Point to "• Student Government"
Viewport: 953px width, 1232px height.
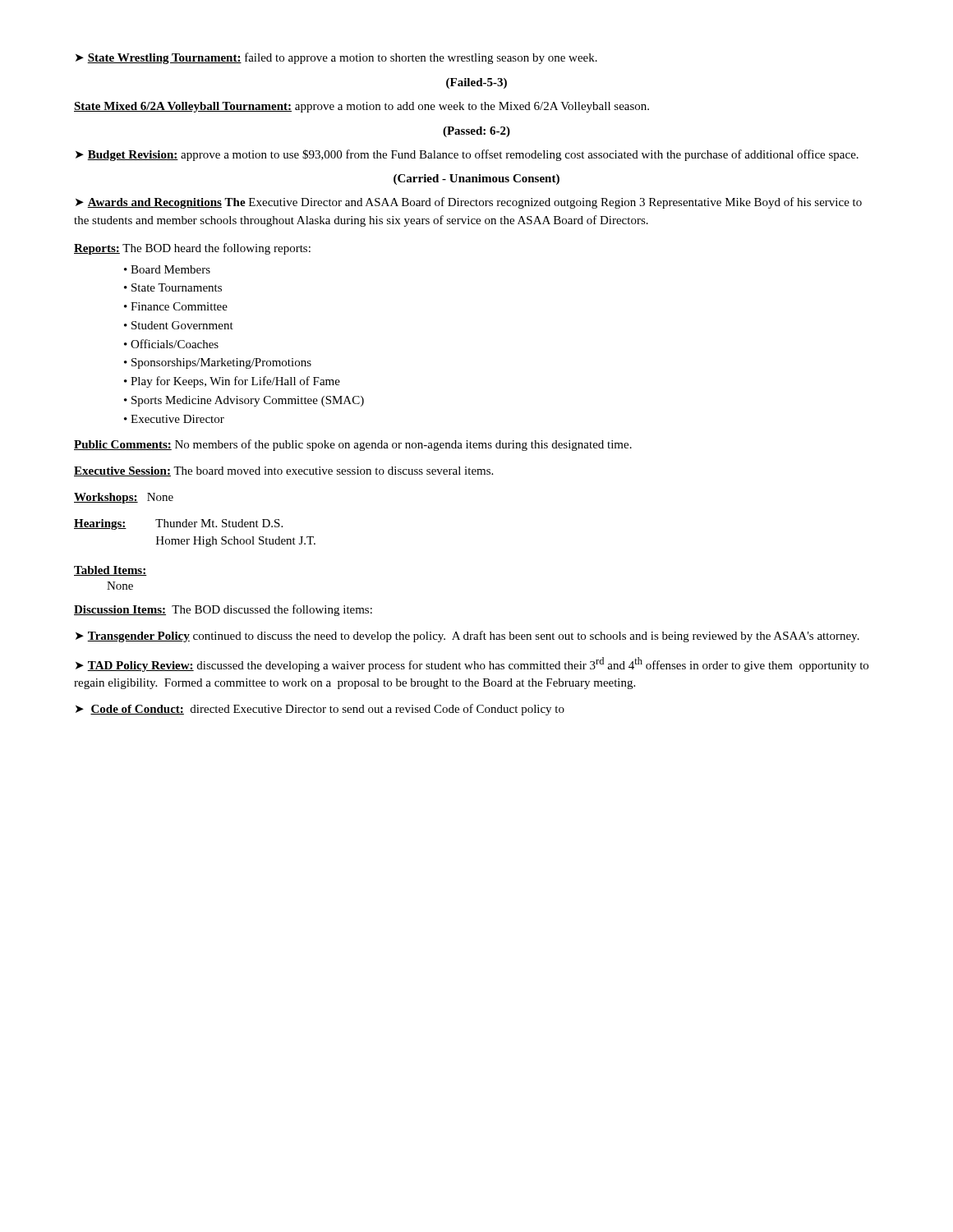point(178,325)
